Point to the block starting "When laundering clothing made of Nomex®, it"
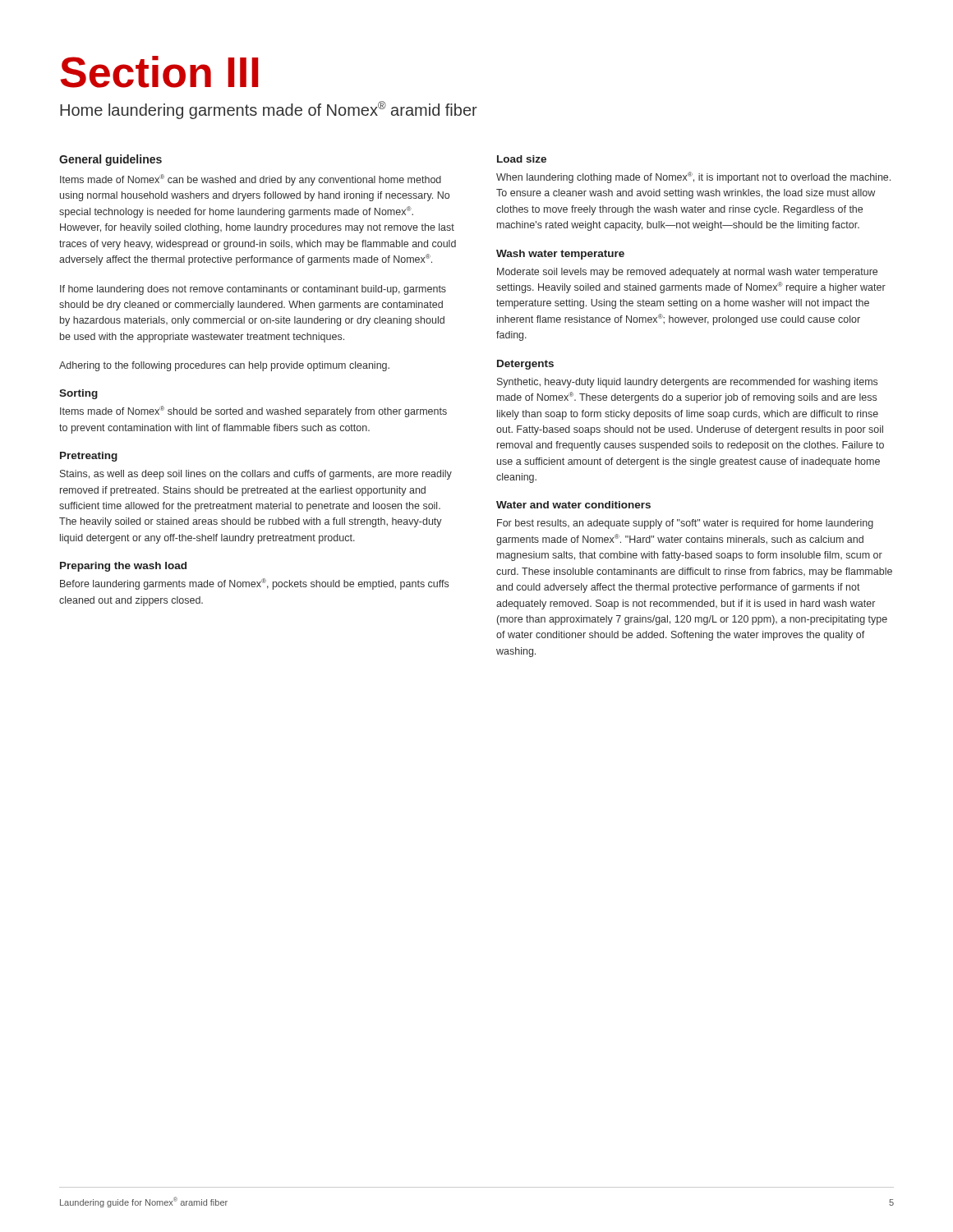The width and height of the screenshot is (953, 1232). 695,202
